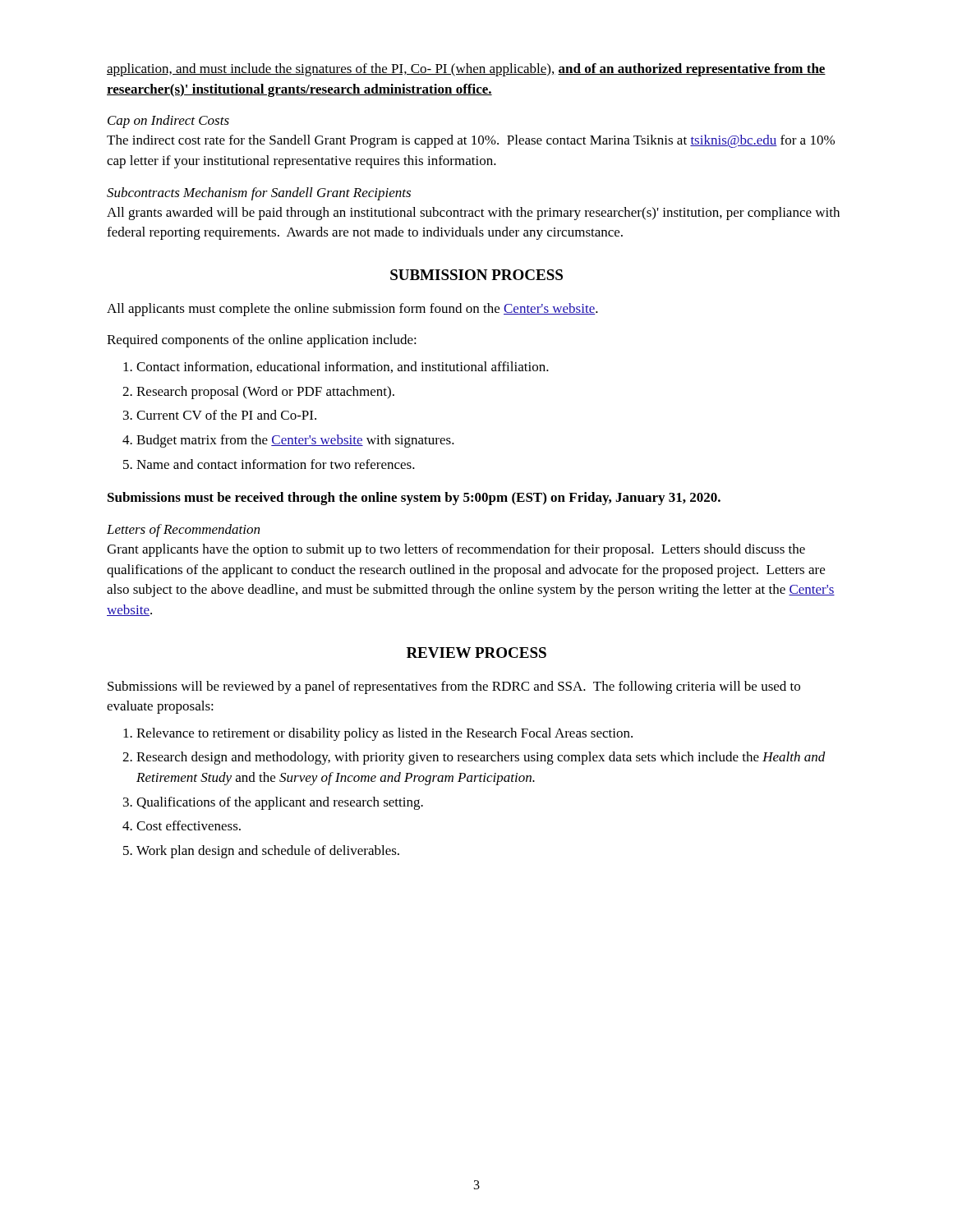Where is the section header that starts "Subcontracts Mechanism for"?

tap(259, 192)
